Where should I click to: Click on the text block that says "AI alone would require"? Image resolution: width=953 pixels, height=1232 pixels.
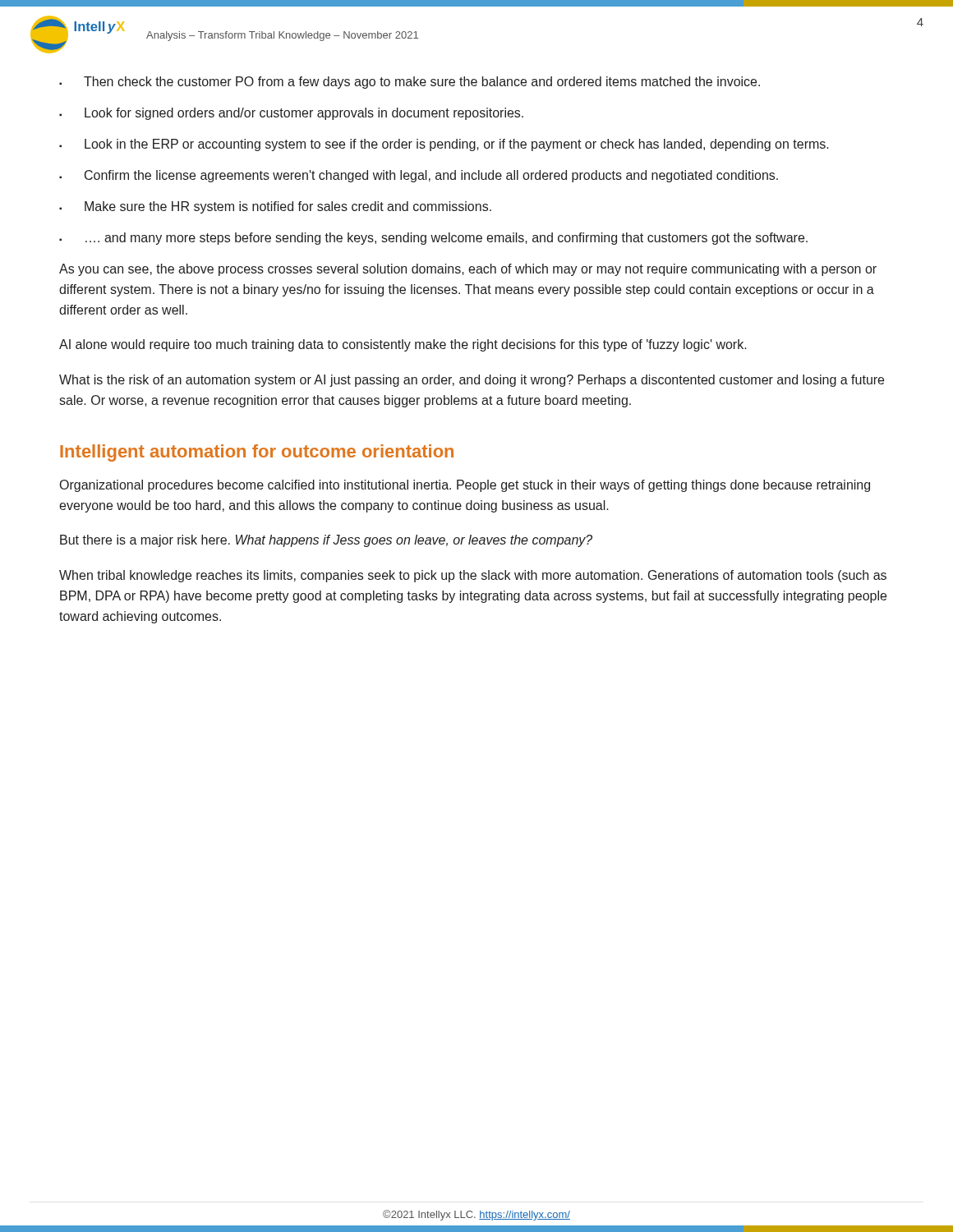[403, 345]
